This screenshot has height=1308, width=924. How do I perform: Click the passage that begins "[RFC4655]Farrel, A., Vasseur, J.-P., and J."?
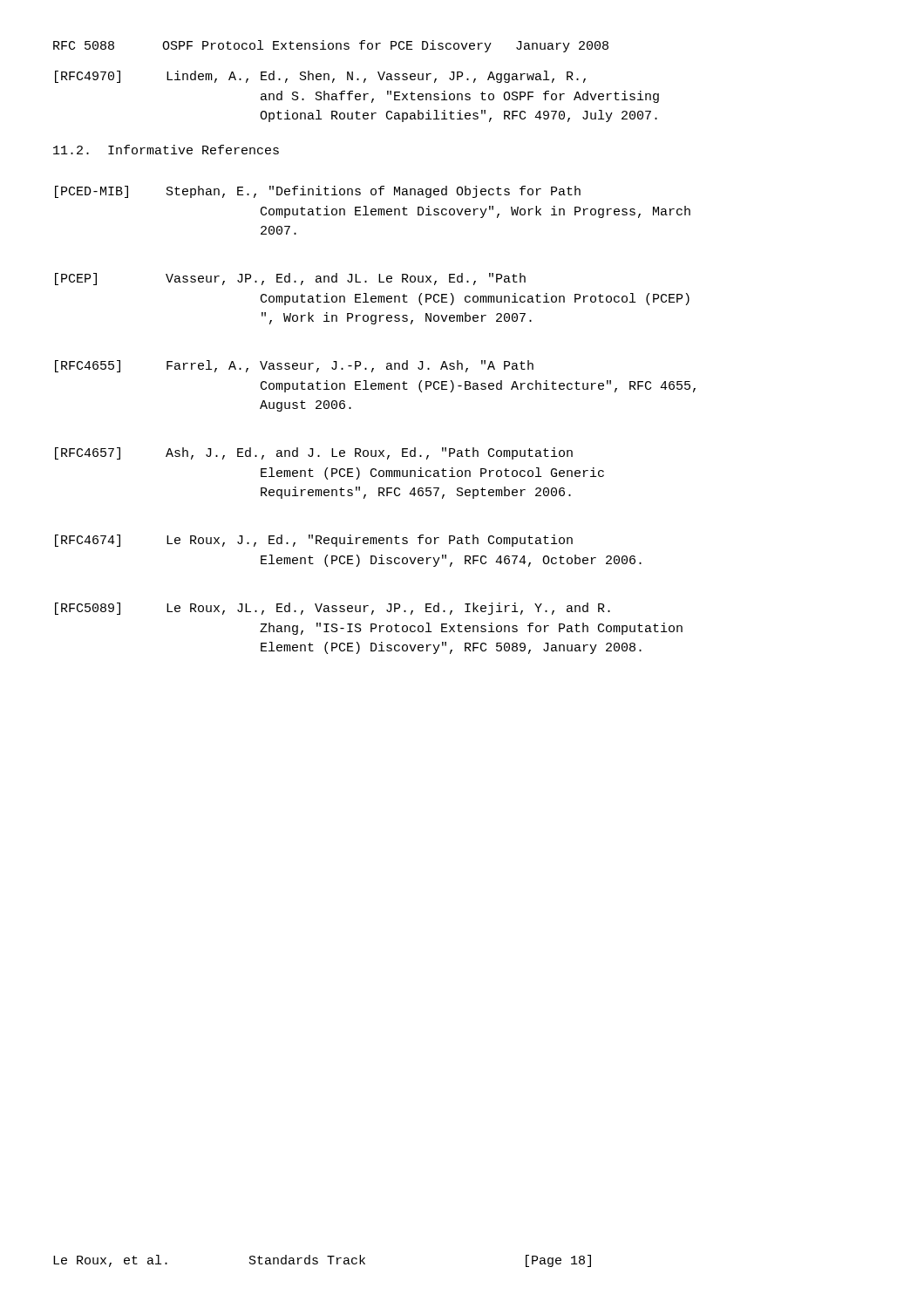(423, 387)
